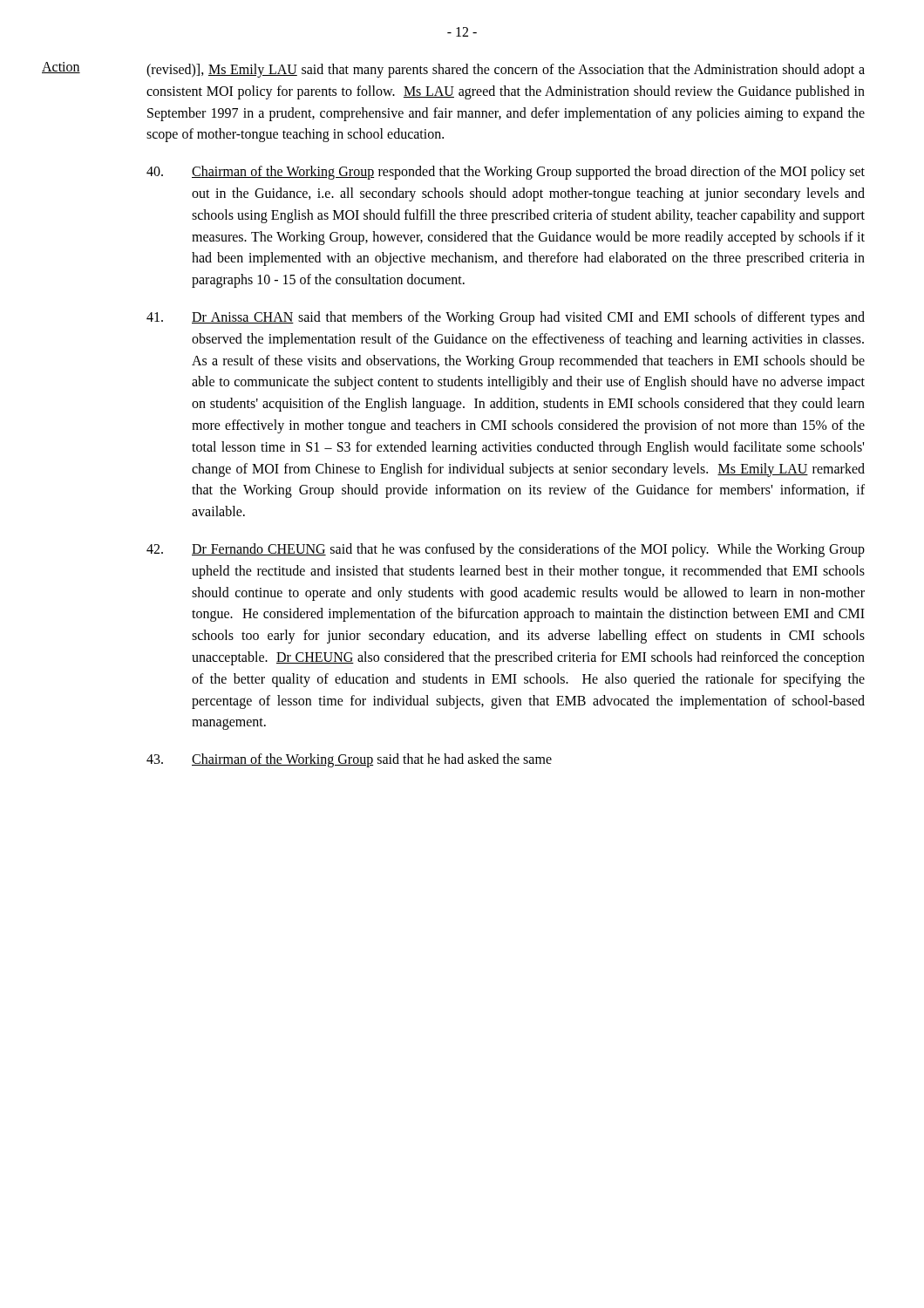Point to the element starting "Dr Fernando CHEUNG said that he was confused"
This screenshot has height=1308, width=924.
point(506,636)
